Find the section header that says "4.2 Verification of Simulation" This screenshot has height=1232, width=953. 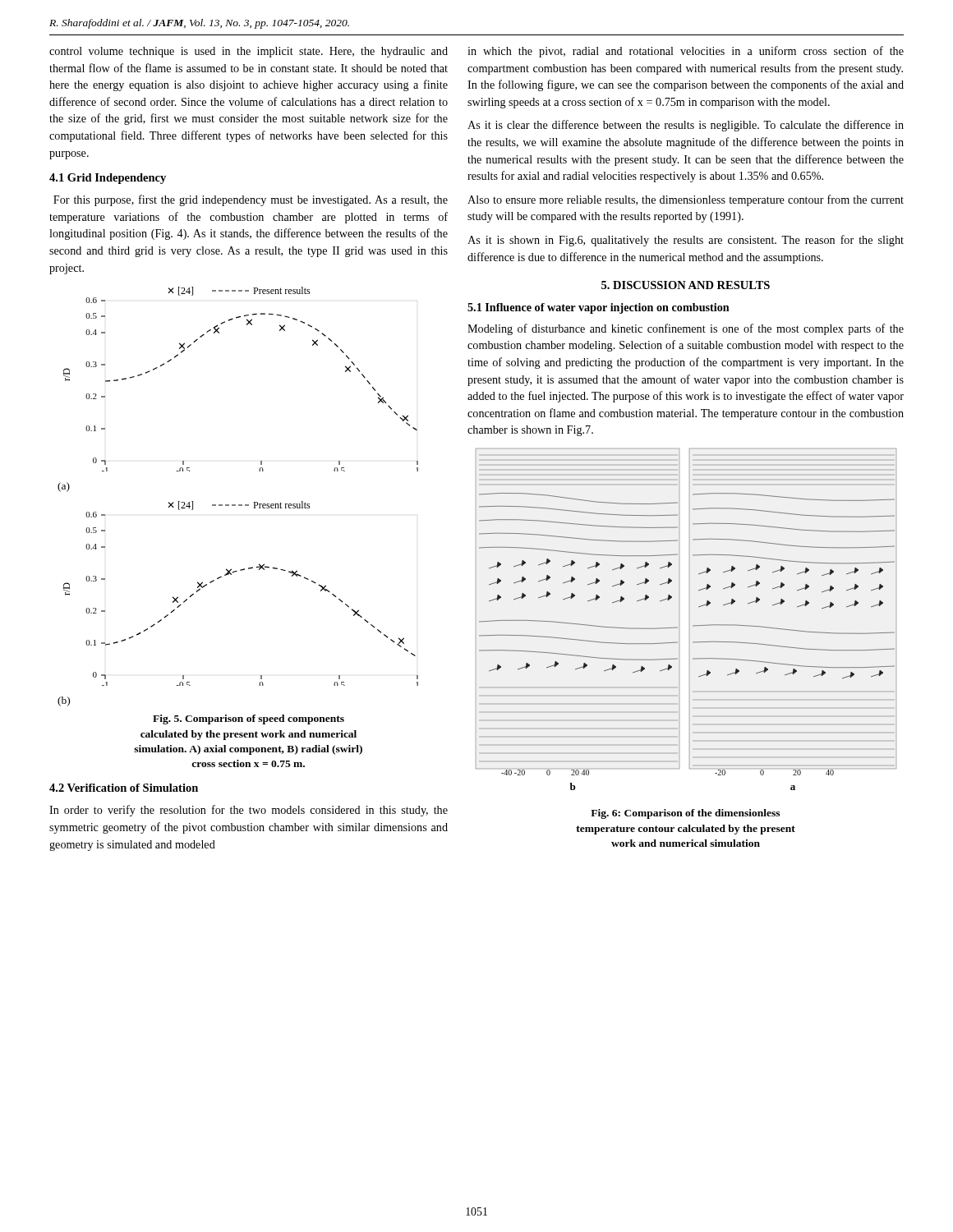124,788
